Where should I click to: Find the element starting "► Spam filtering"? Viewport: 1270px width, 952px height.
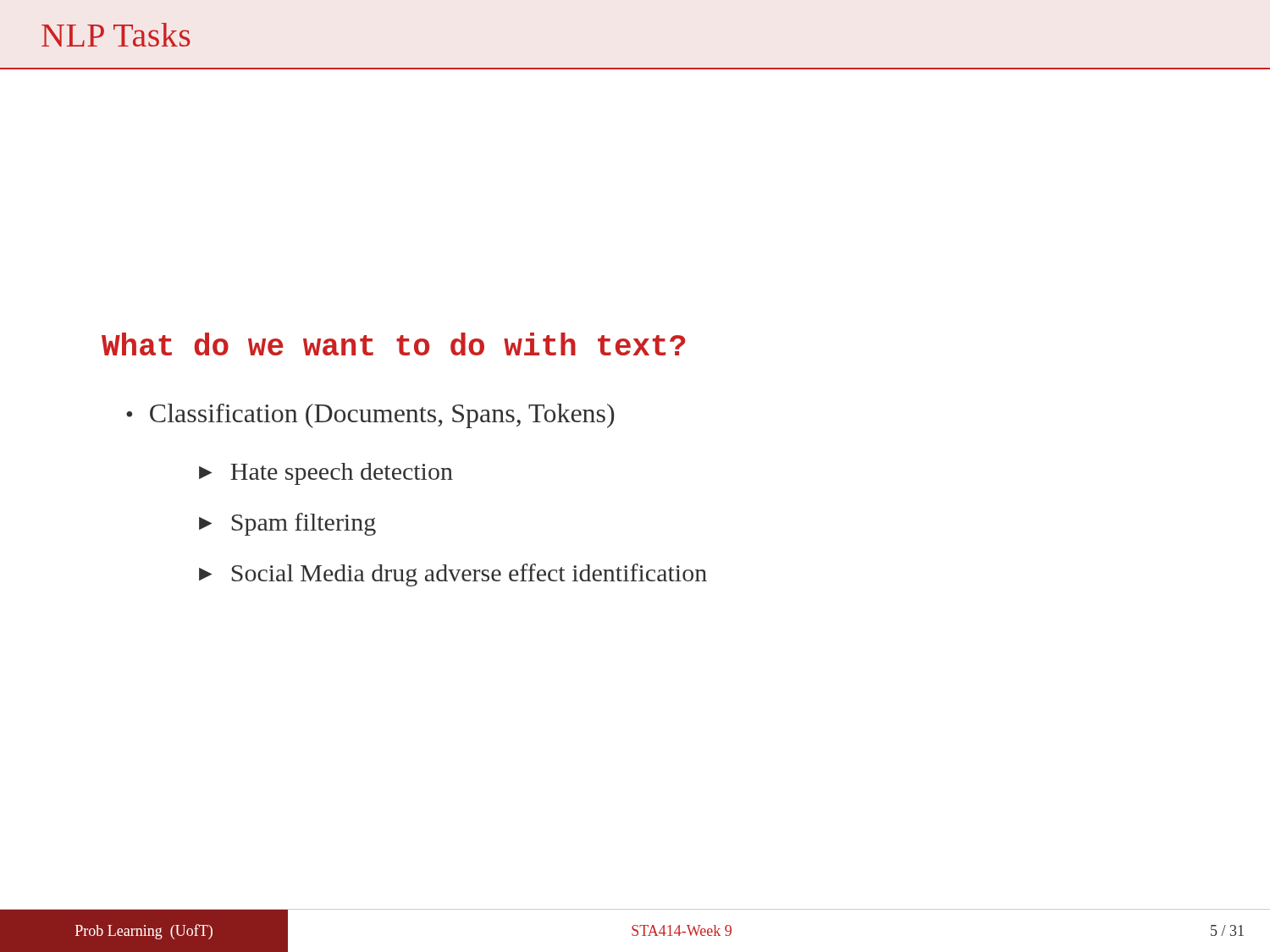(x=285, y=522)
